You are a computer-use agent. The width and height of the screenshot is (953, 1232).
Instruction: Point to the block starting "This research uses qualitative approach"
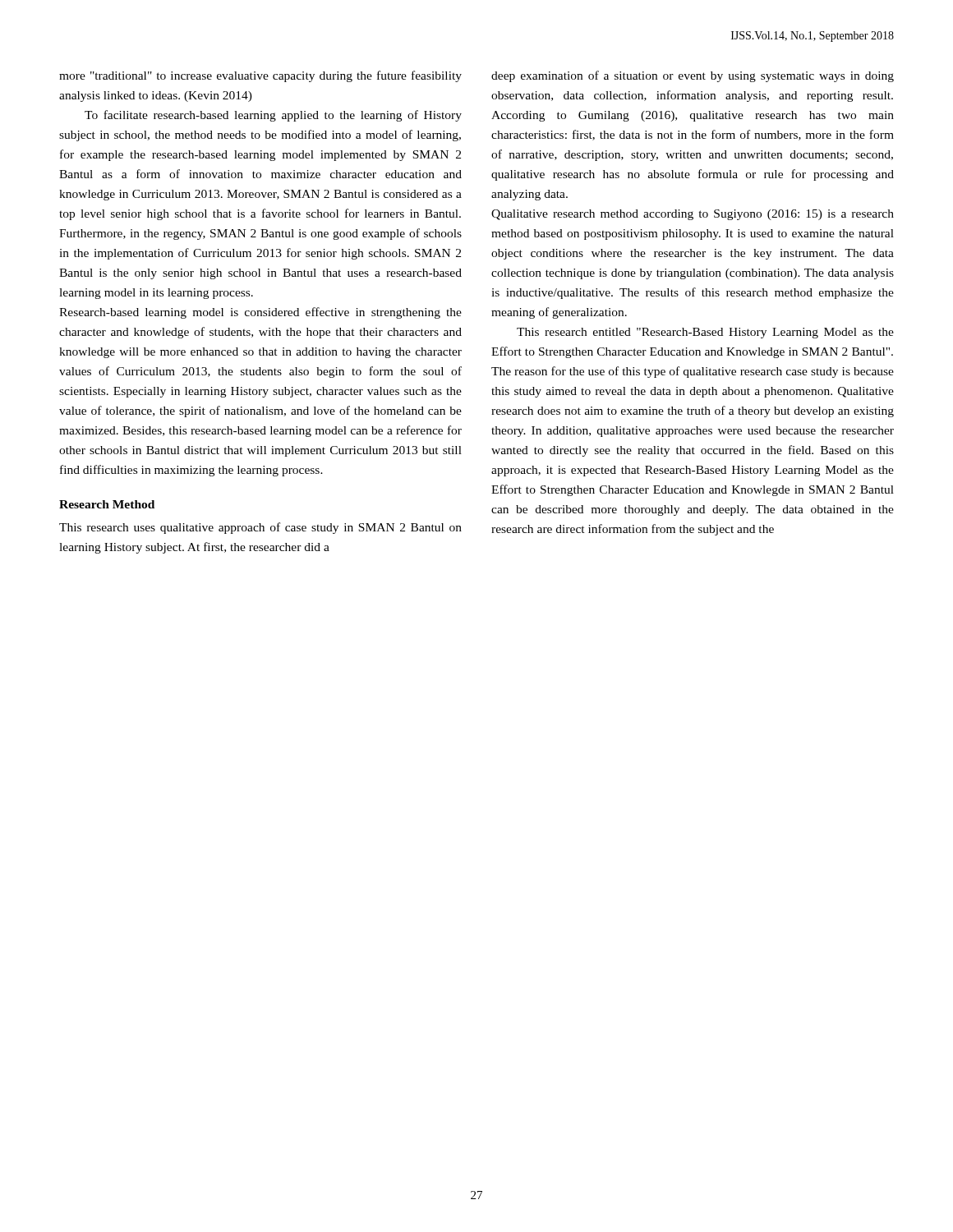click(x=260, y=537)
